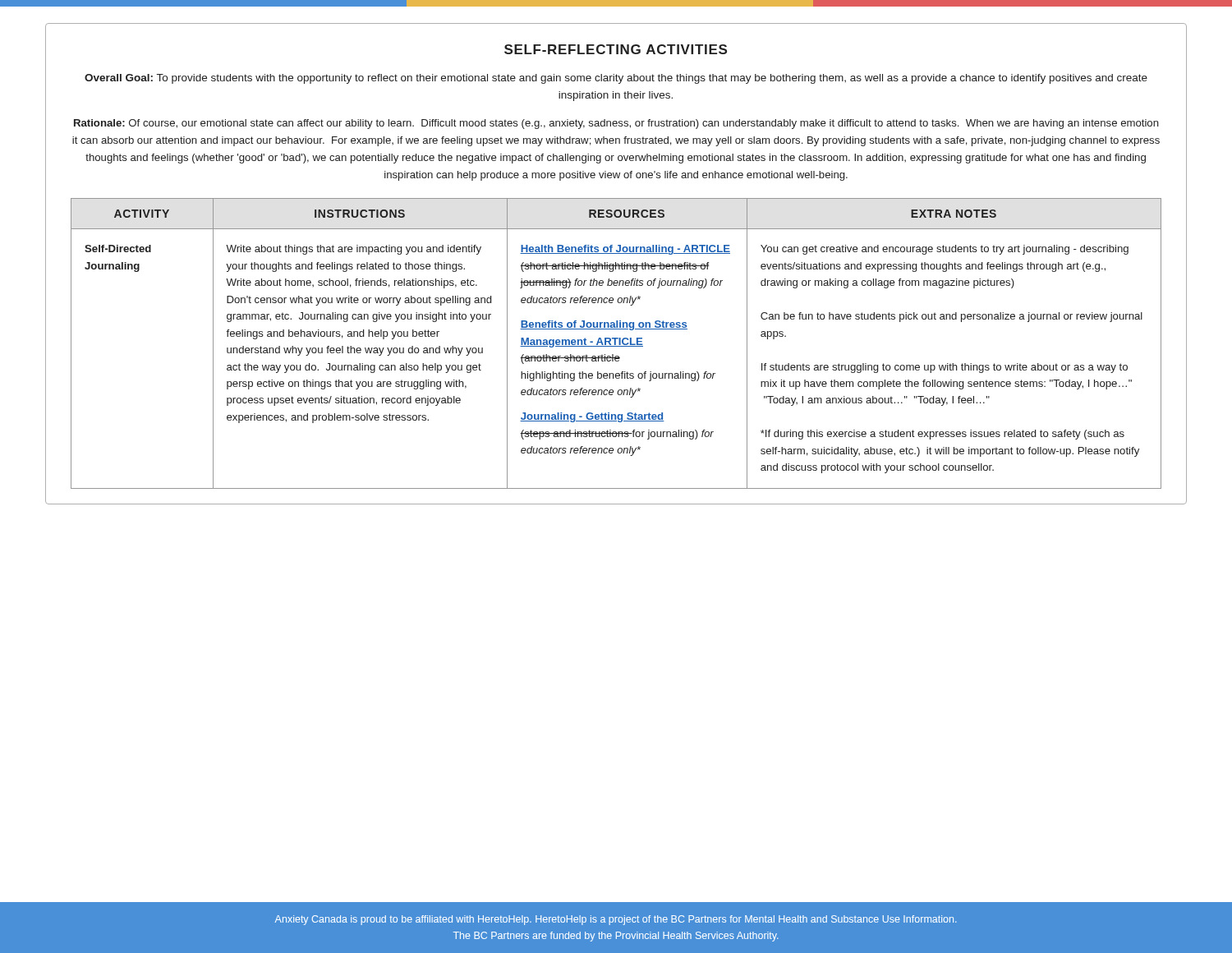Find the text block starting "Rationale: Of course, our emotional state can"

click(x=616, y=149)
